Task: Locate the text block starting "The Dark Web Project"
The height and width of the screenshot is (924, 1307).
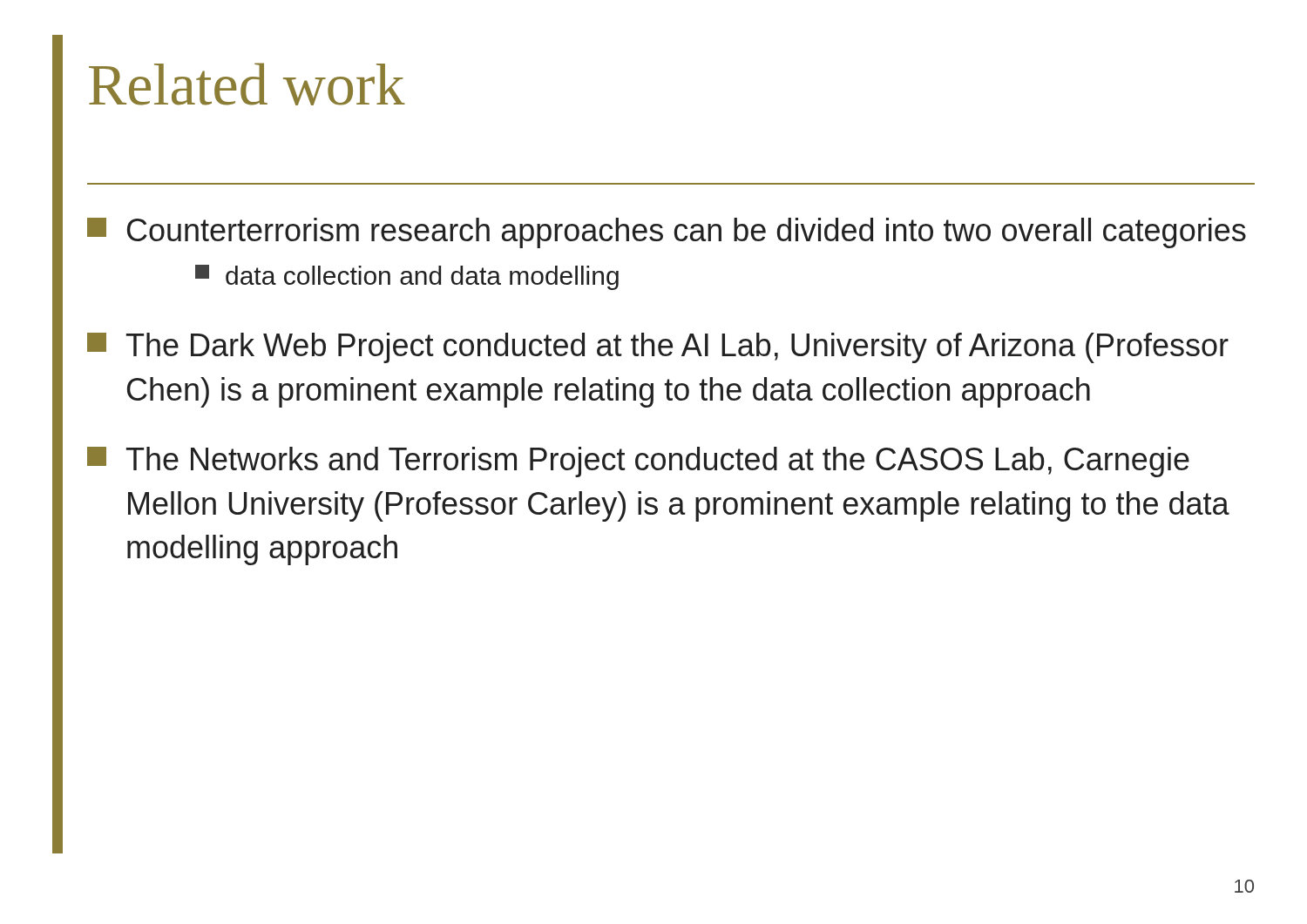Action: click(x=671, y=368)
